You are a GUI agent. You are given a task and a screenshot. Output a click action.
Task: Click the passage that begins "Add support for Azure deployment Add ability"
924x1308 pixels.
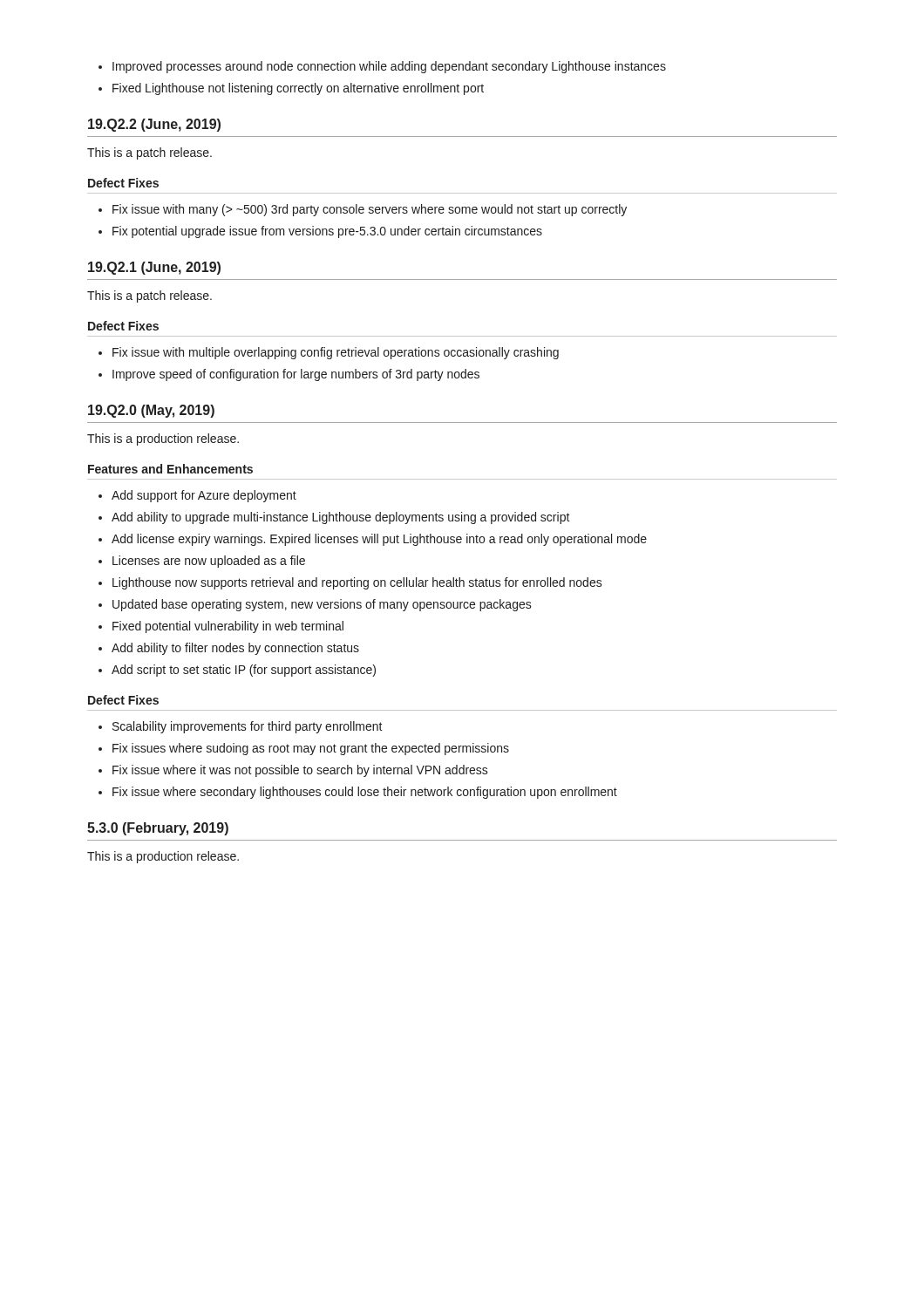point(462,583)
